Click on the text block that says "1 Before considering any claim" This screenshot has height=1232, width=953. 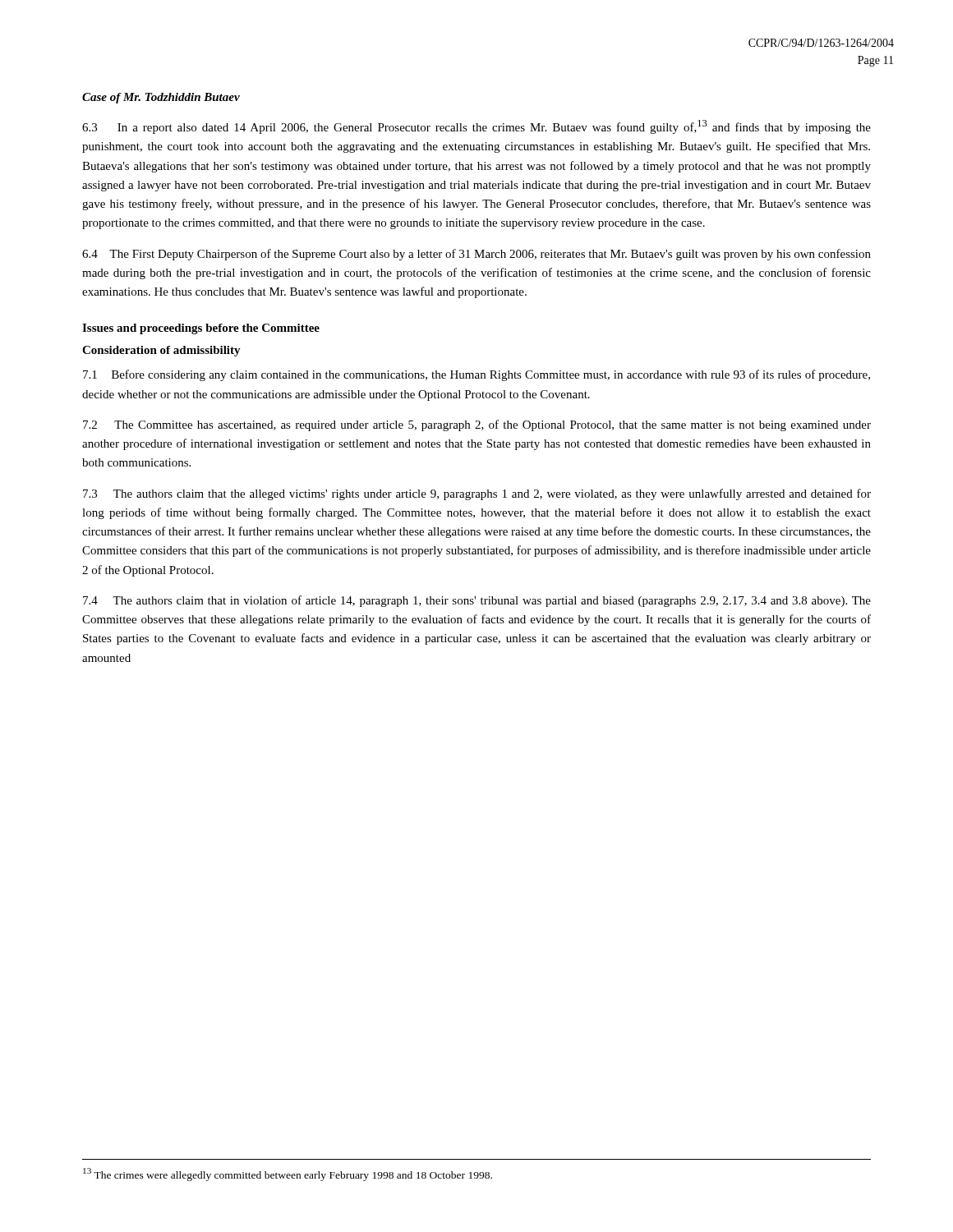pyautogui.click(x=476, y=384)
